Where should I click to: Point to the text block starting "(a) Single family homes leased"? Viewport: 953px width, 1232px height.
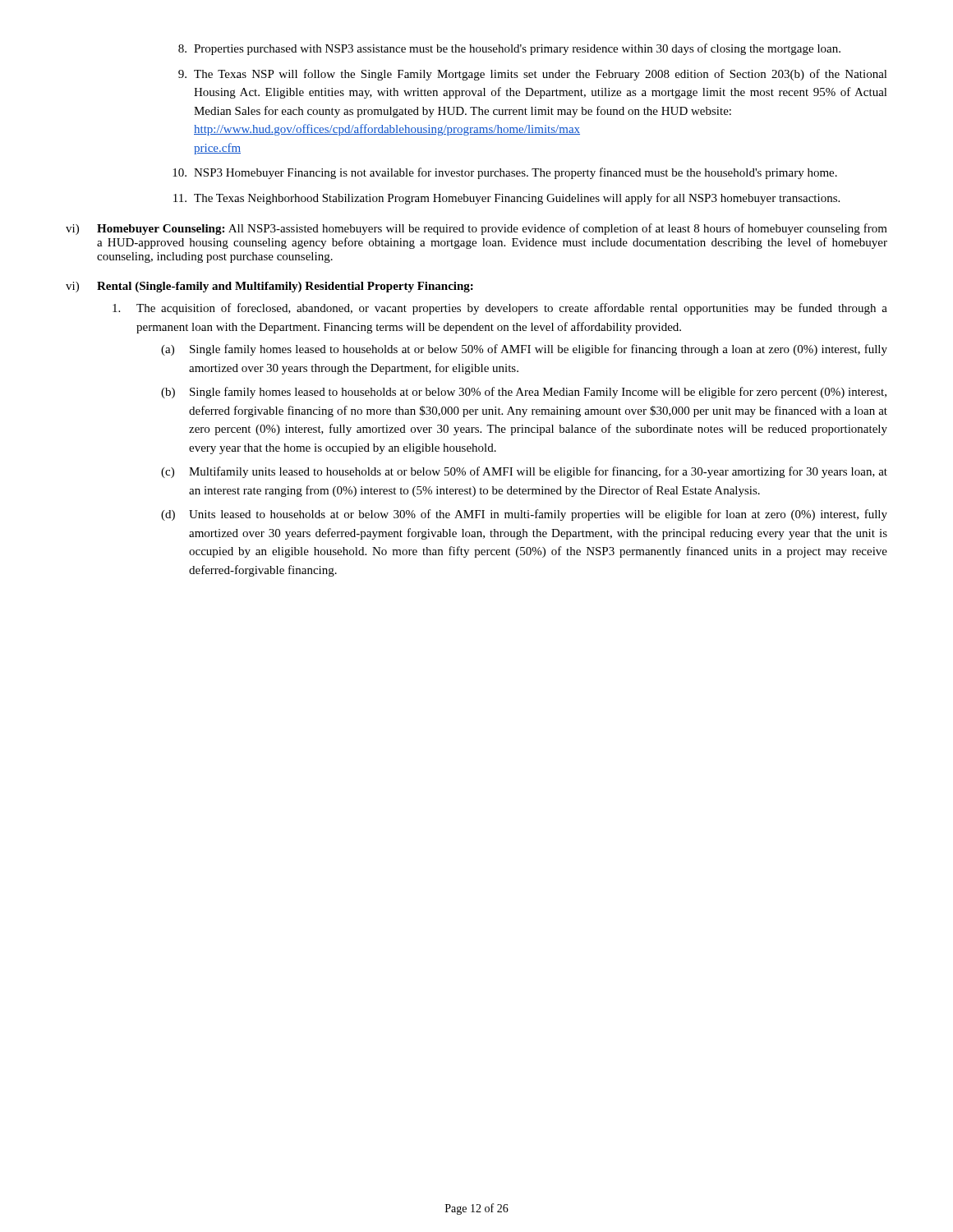[524, 359]
